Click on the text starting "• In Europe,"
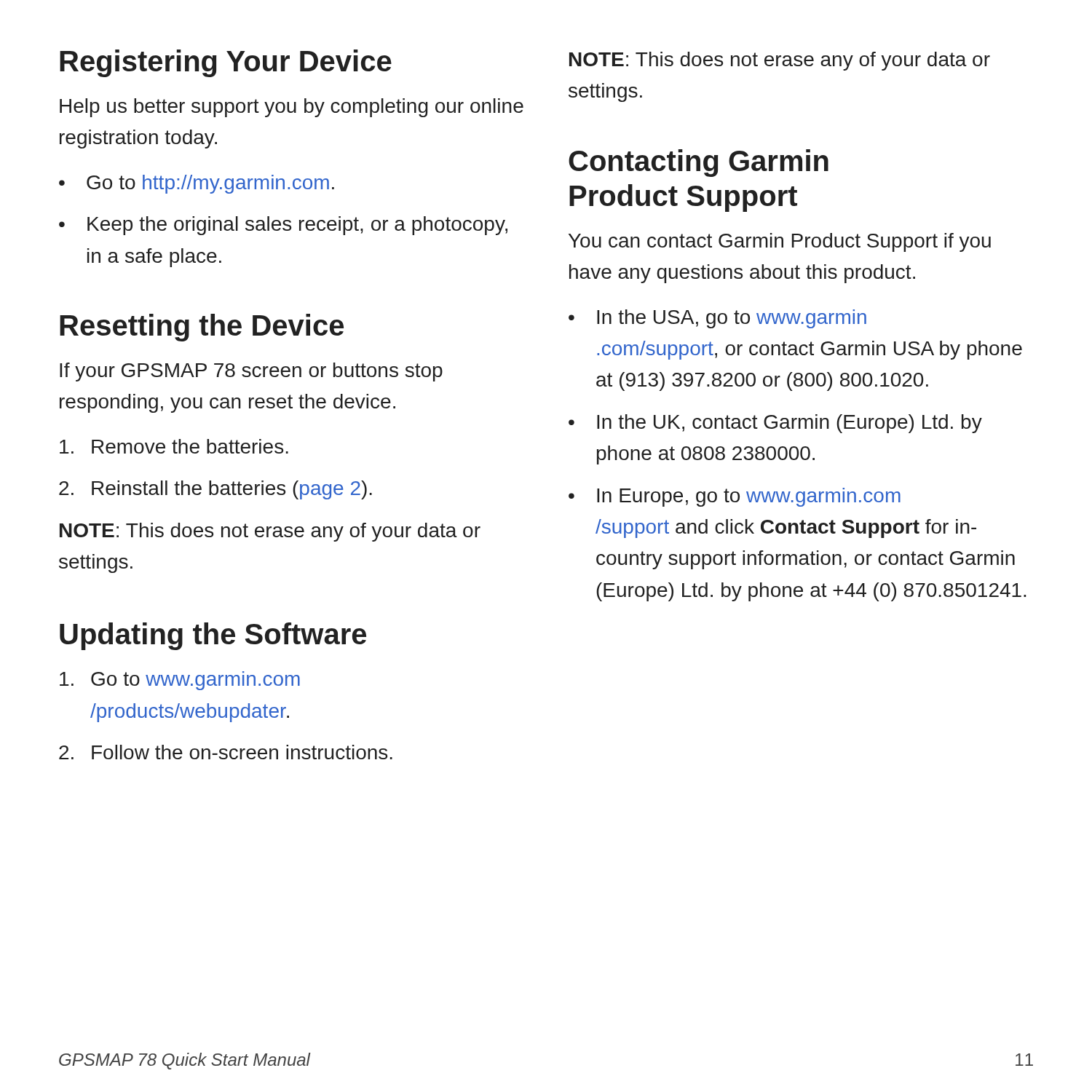This screenshot has width=1092, height=1092. pyautogui.click(x=801, y=543)
